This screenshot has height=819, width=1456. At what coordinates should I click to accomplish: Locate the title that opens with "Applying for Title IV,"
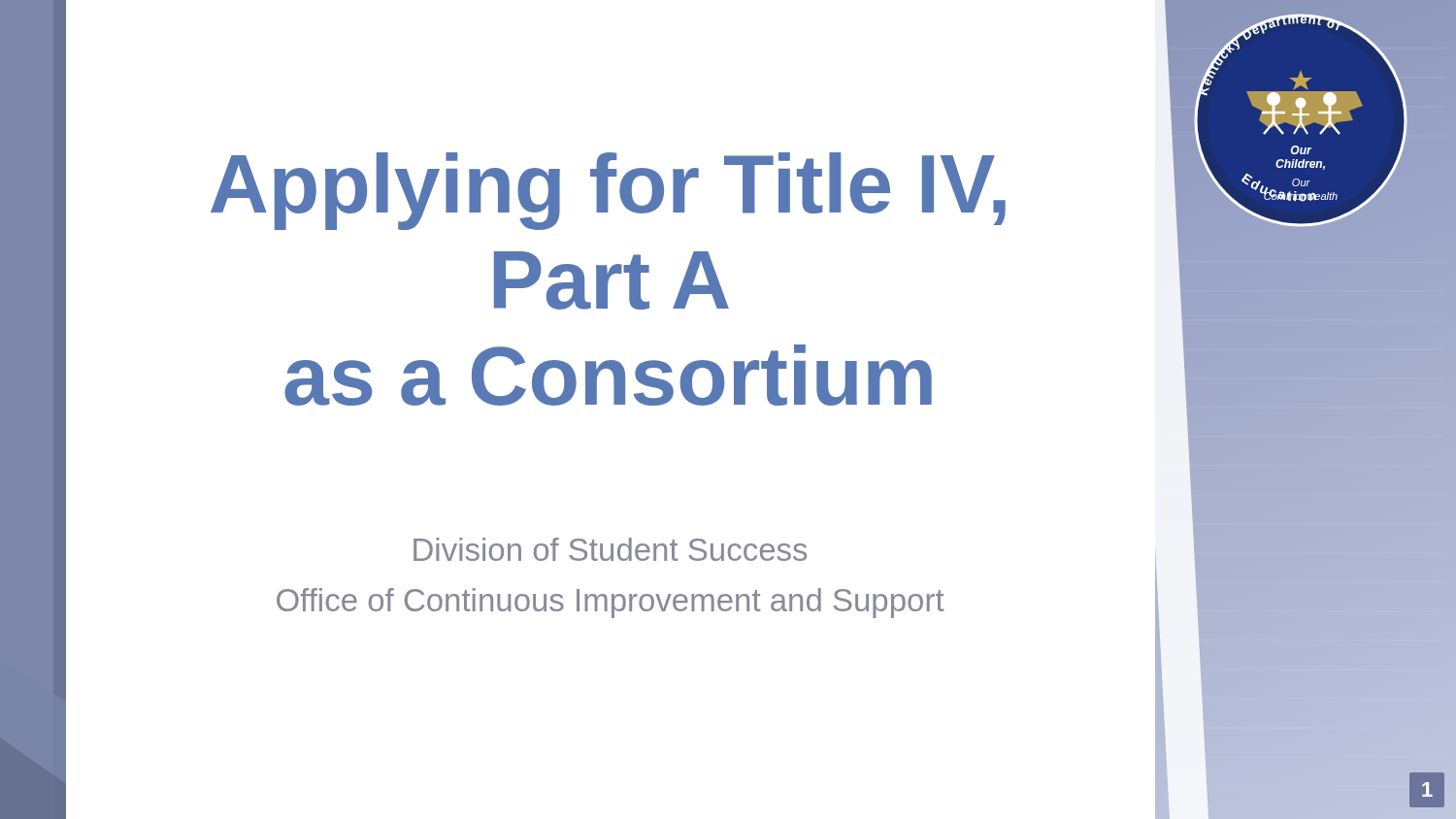pyautogui.click(x=610, y=279)
